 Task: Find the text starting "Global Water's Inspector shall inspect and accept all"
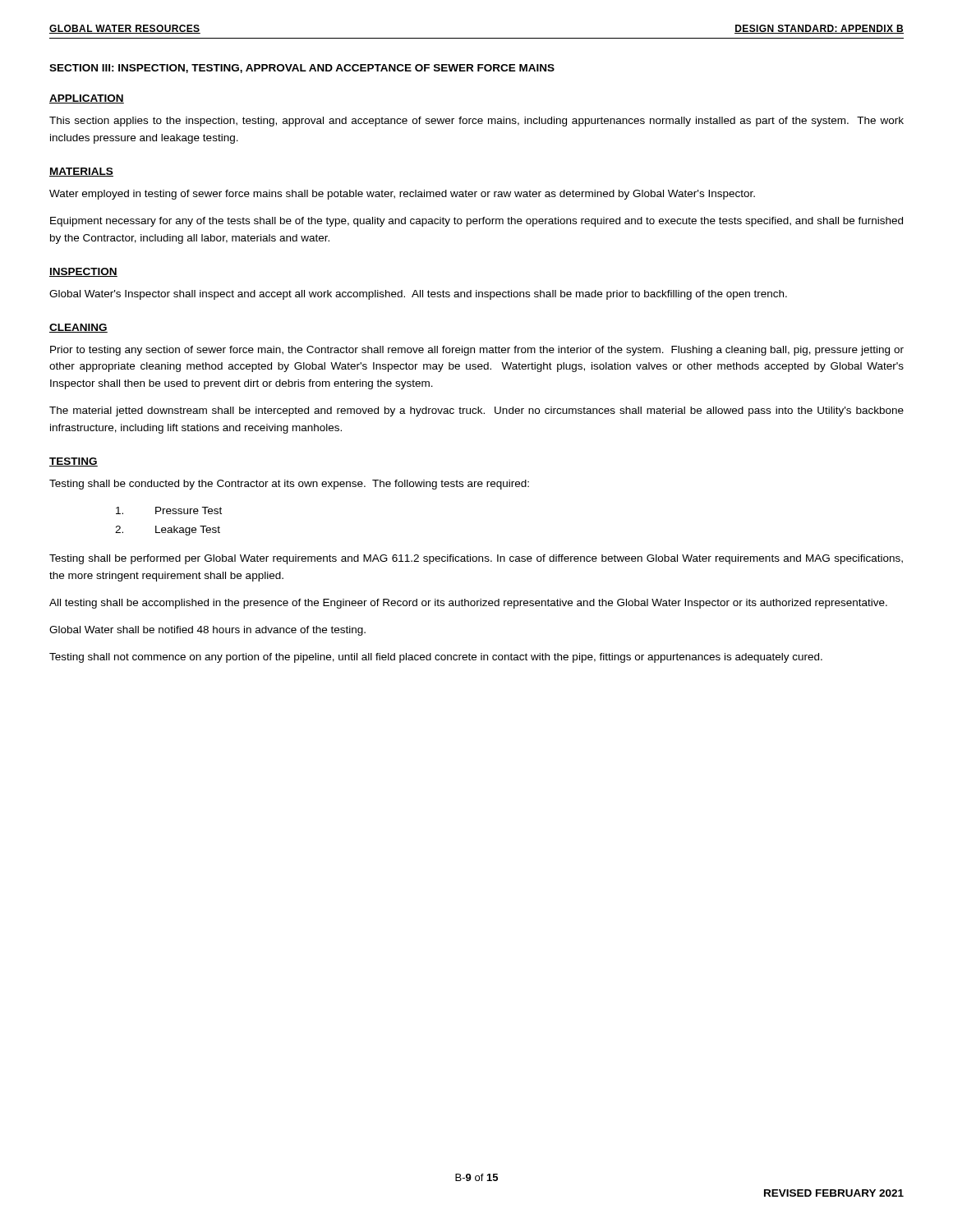[x=419, y=293]
